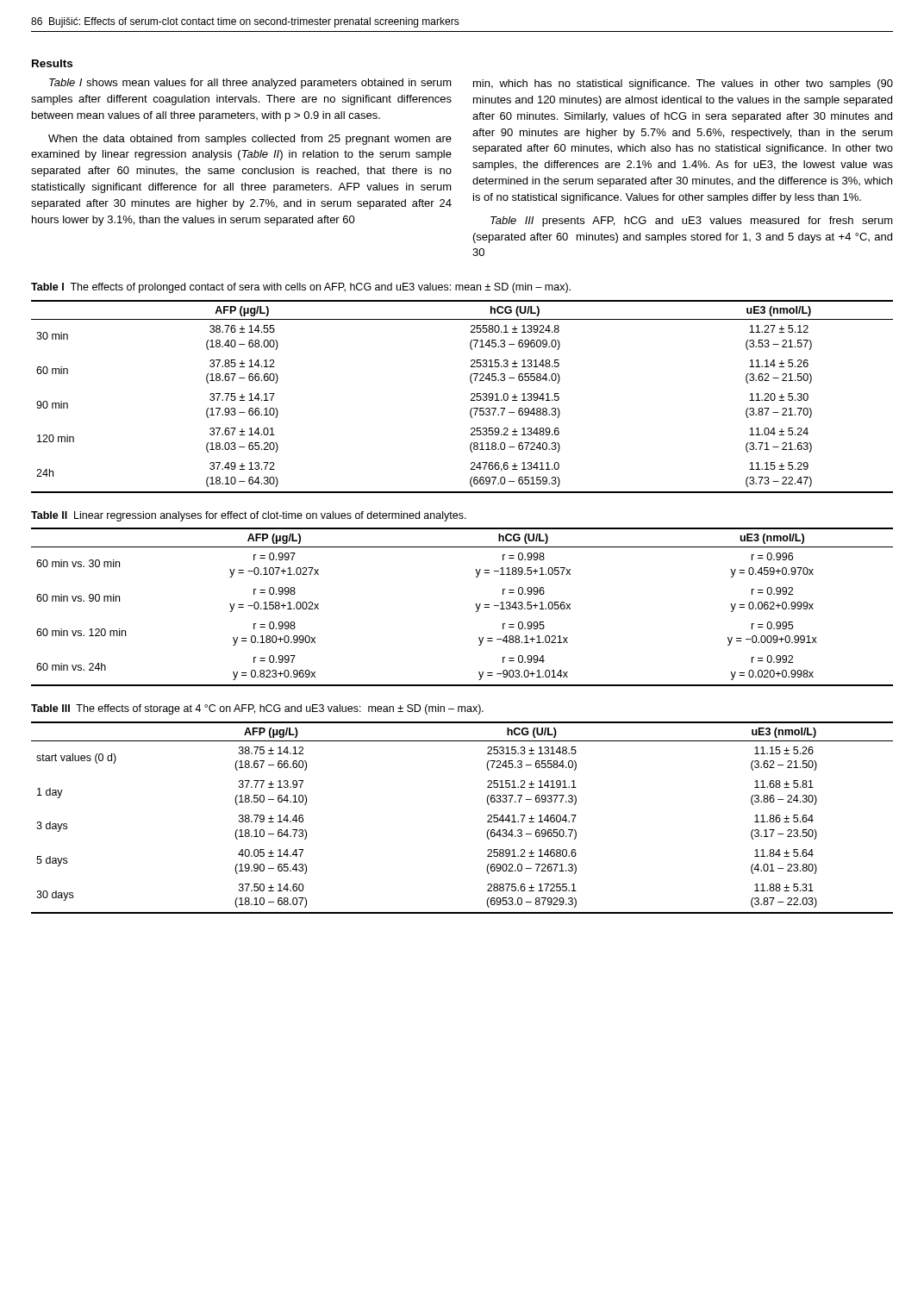Click on the table containing "11.14 ± 5.26"

(x=462, y=387)
